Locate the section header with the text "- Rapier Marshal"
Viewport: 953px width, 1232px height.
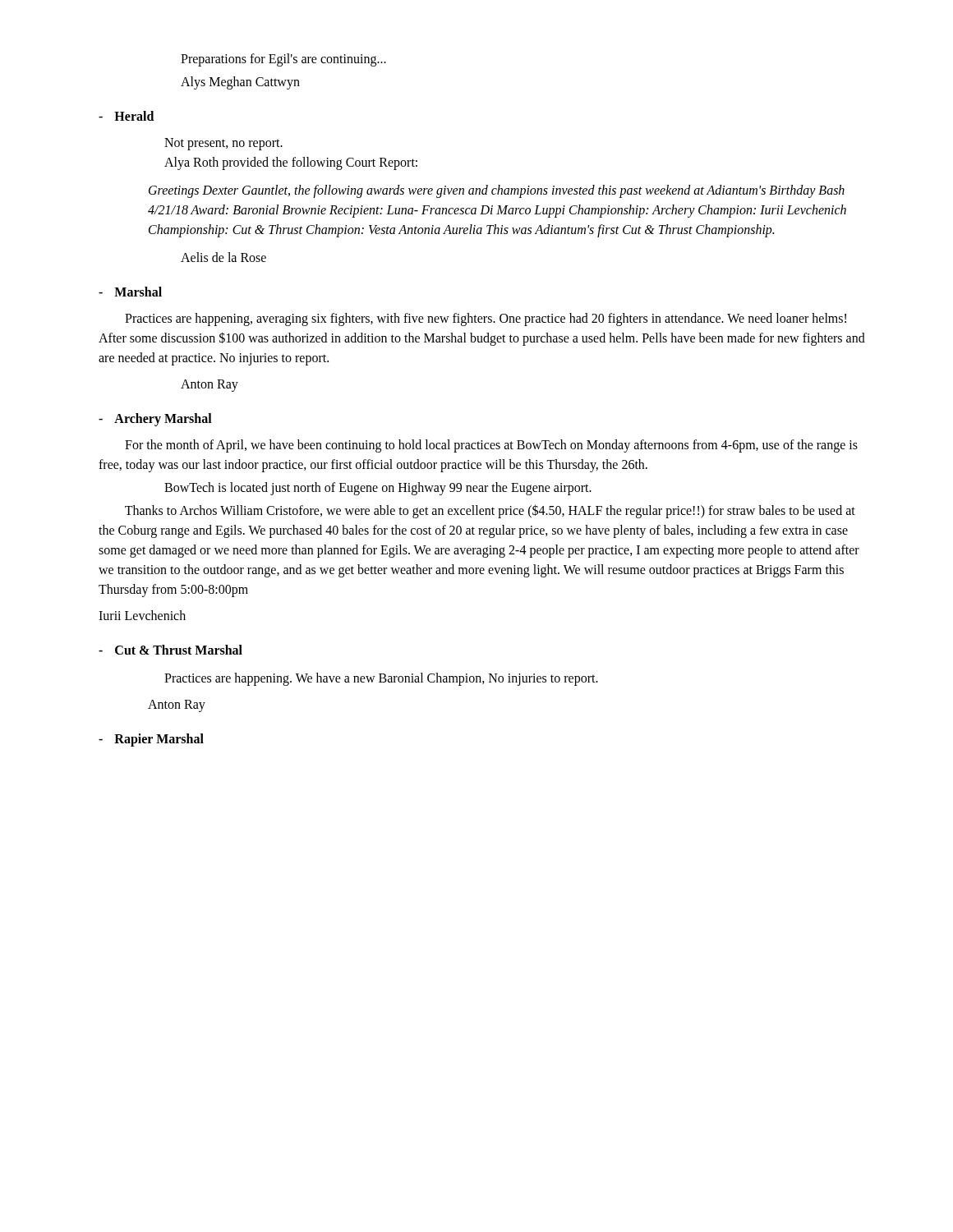[x=151, y=739]
